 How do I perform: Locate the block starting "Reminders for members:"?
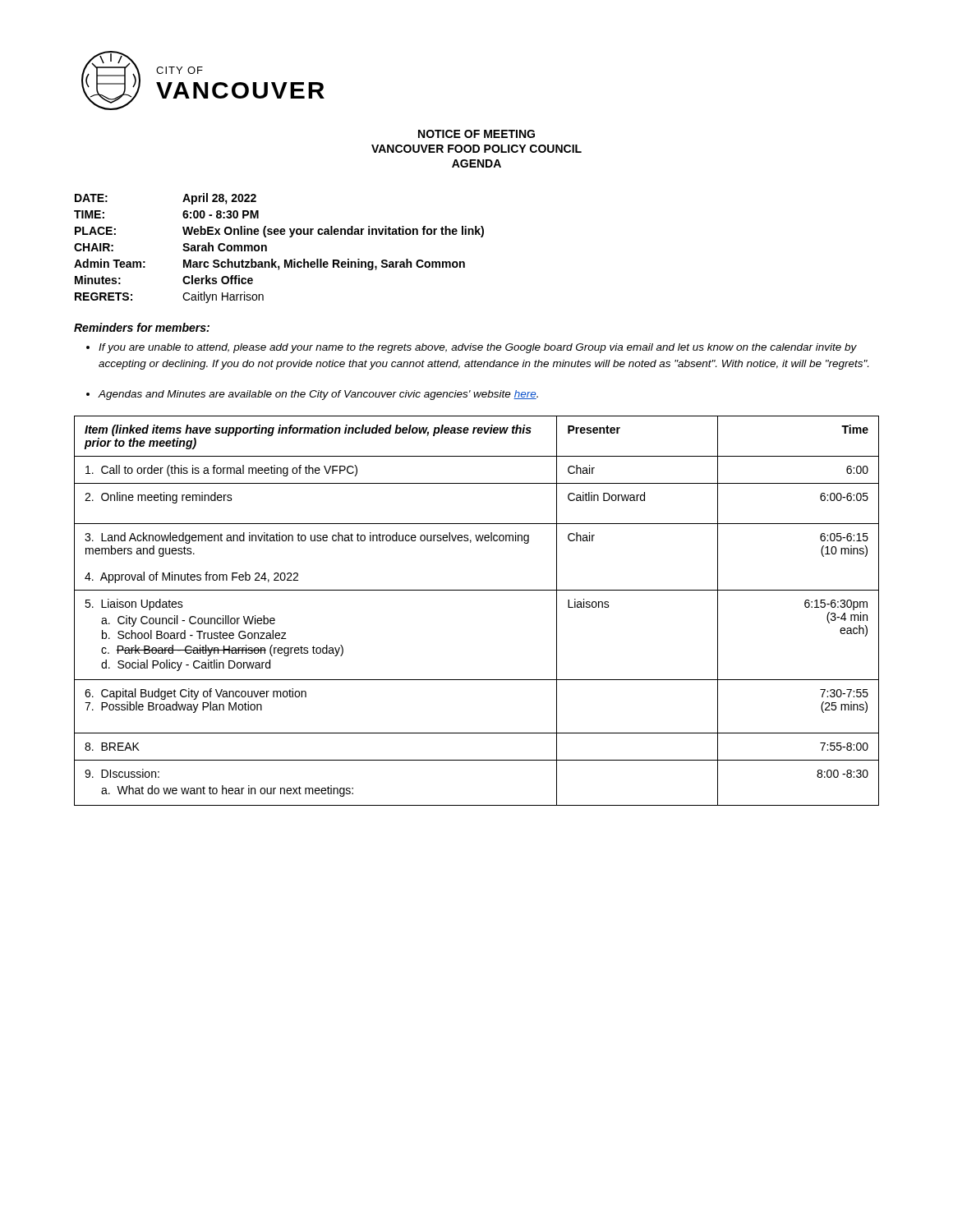(142, 328)
